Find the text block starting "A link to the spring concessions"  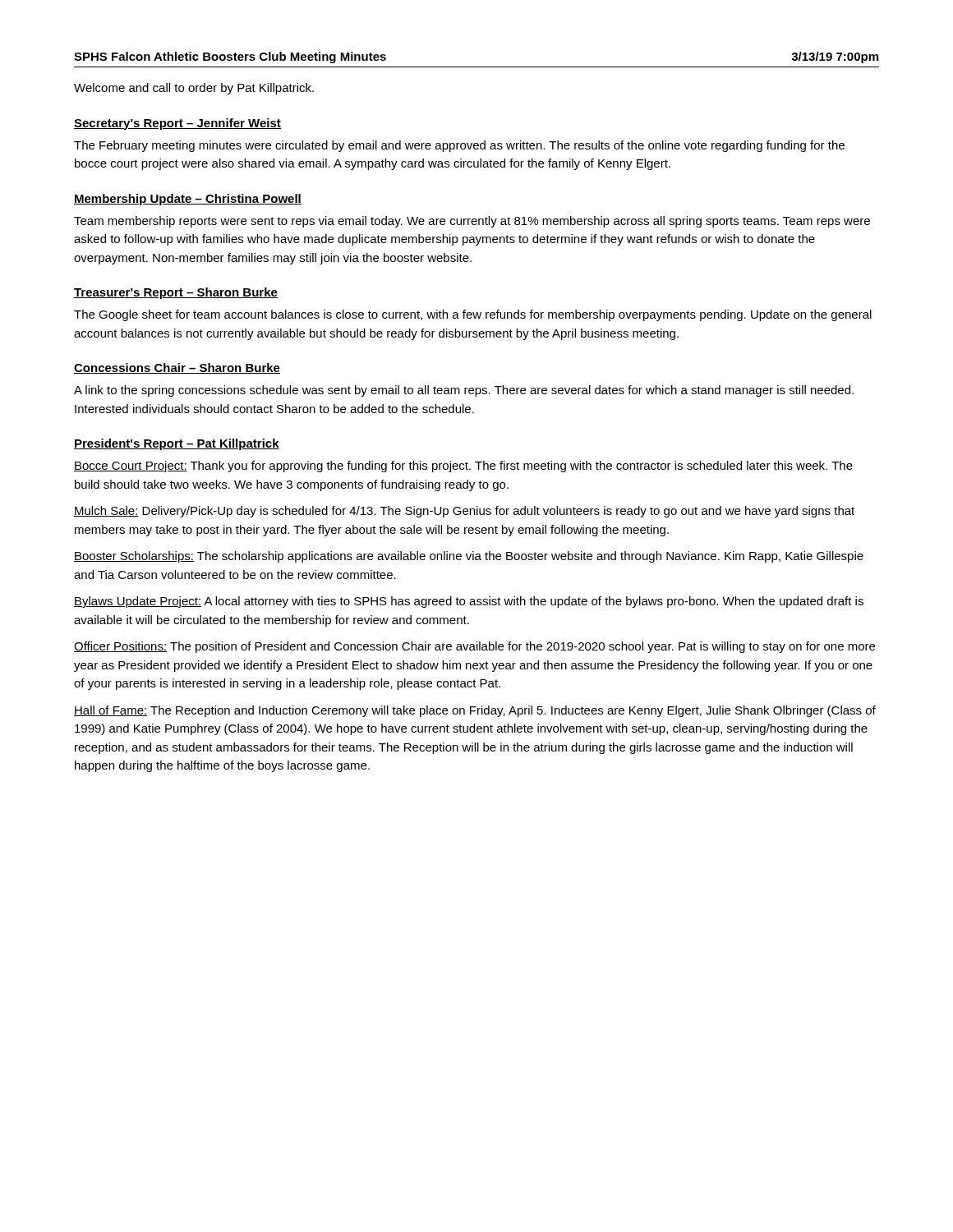point(464,399)
